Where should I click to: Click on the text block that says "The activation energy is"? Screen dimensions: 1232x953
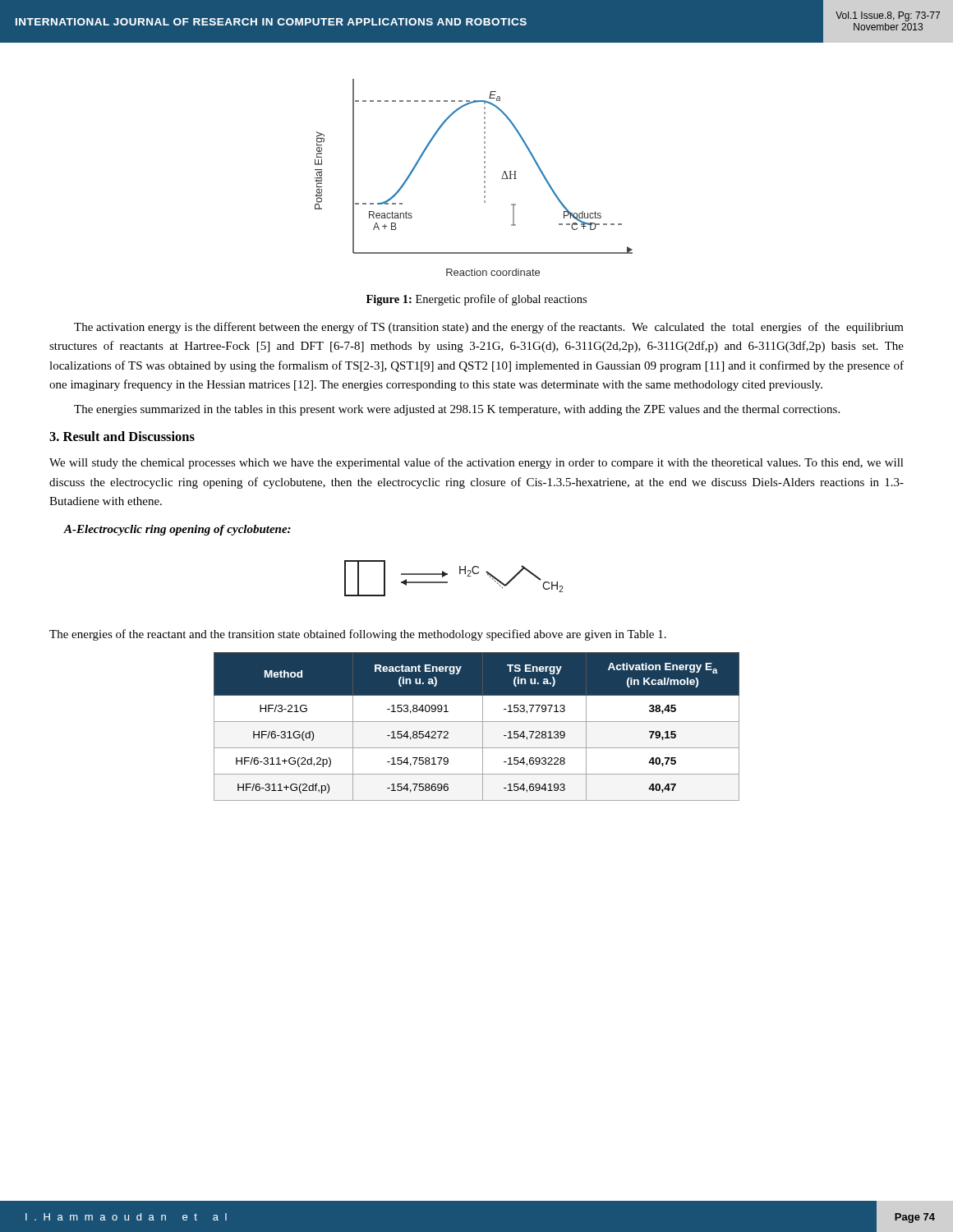[476, 354]
